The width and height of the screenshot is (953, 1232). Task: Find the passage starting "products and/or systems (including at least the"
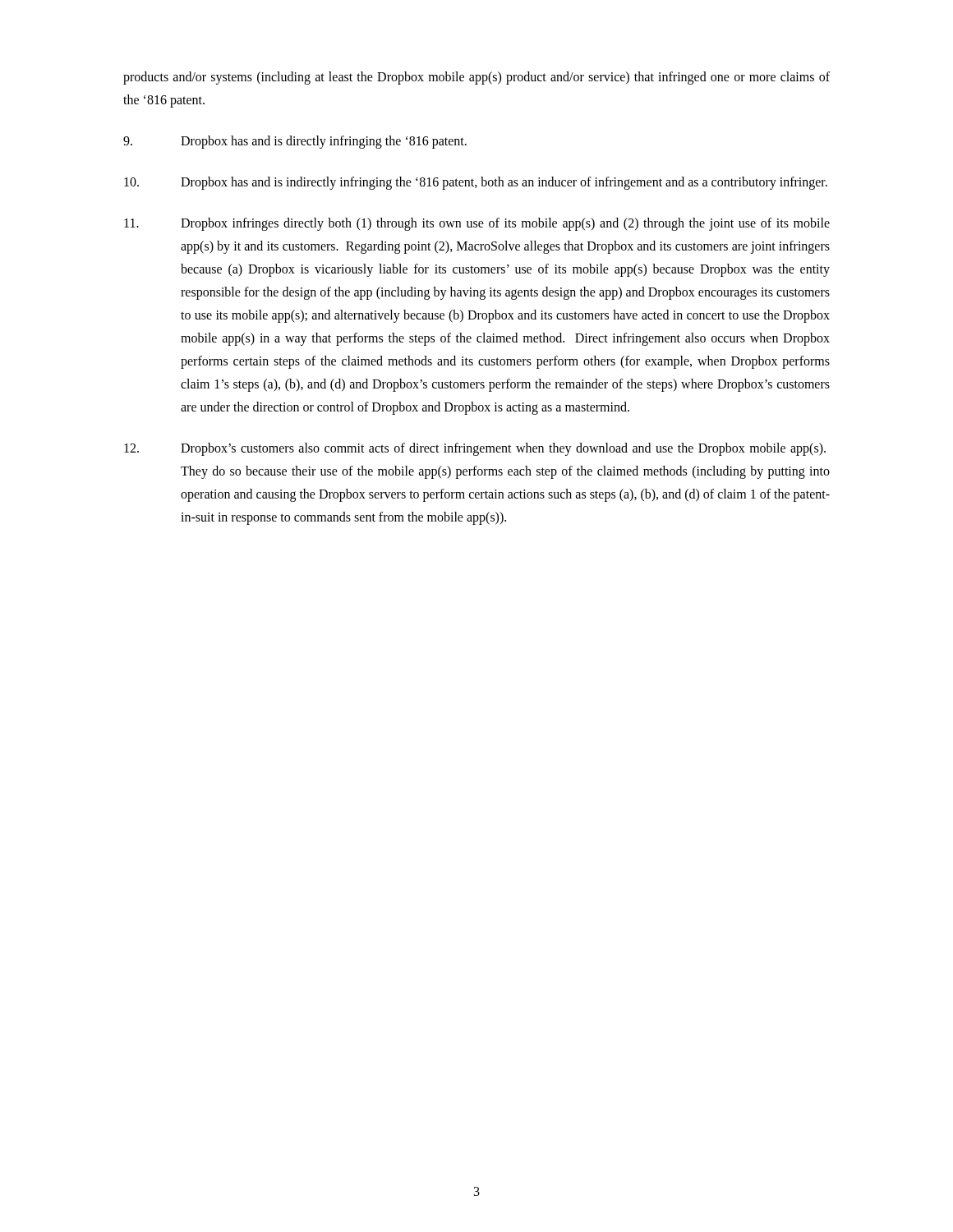[x=476, y=88]
